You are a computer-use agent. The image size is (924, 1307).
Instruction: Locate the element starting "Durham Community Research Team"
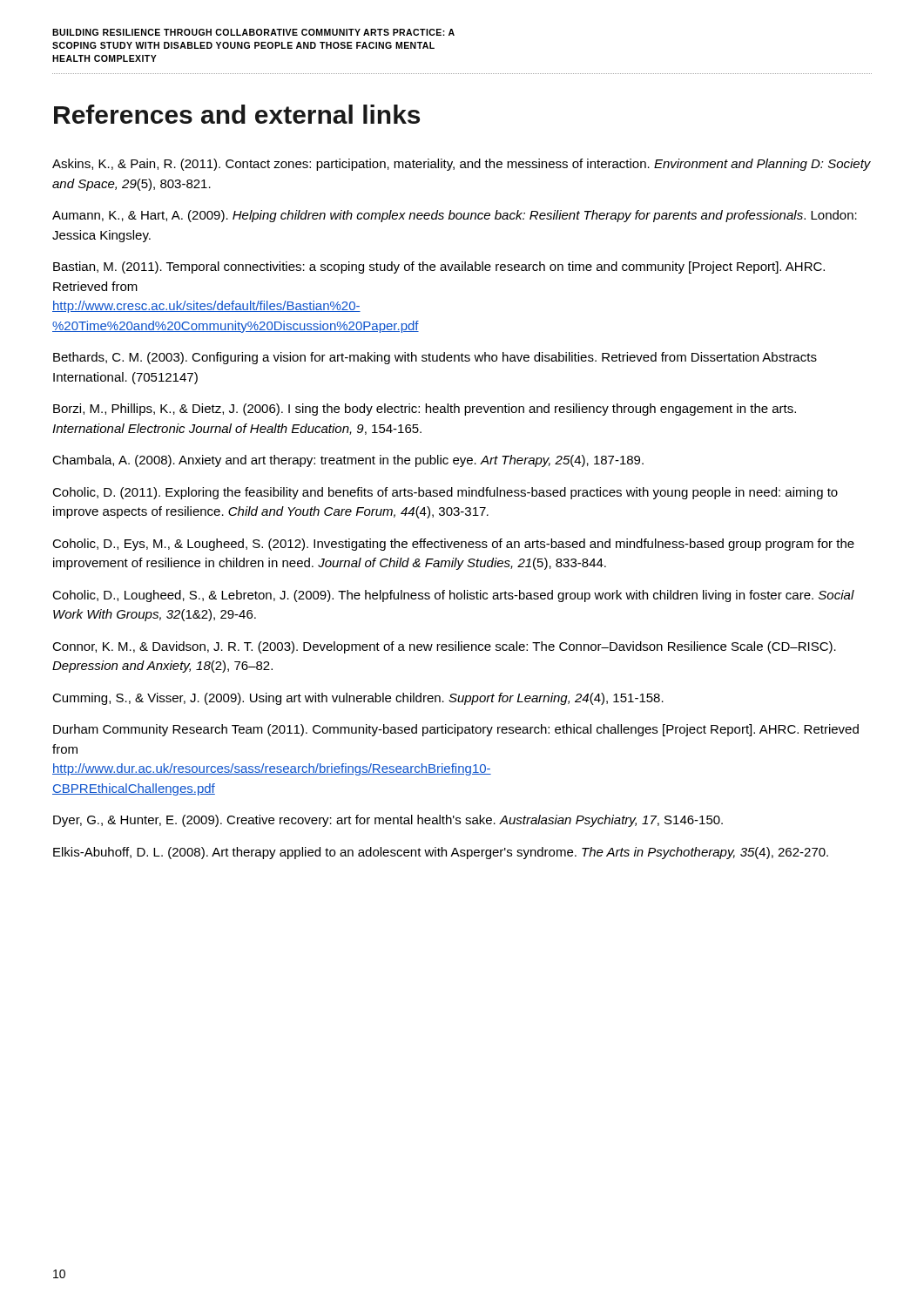(x=456, y=758)
